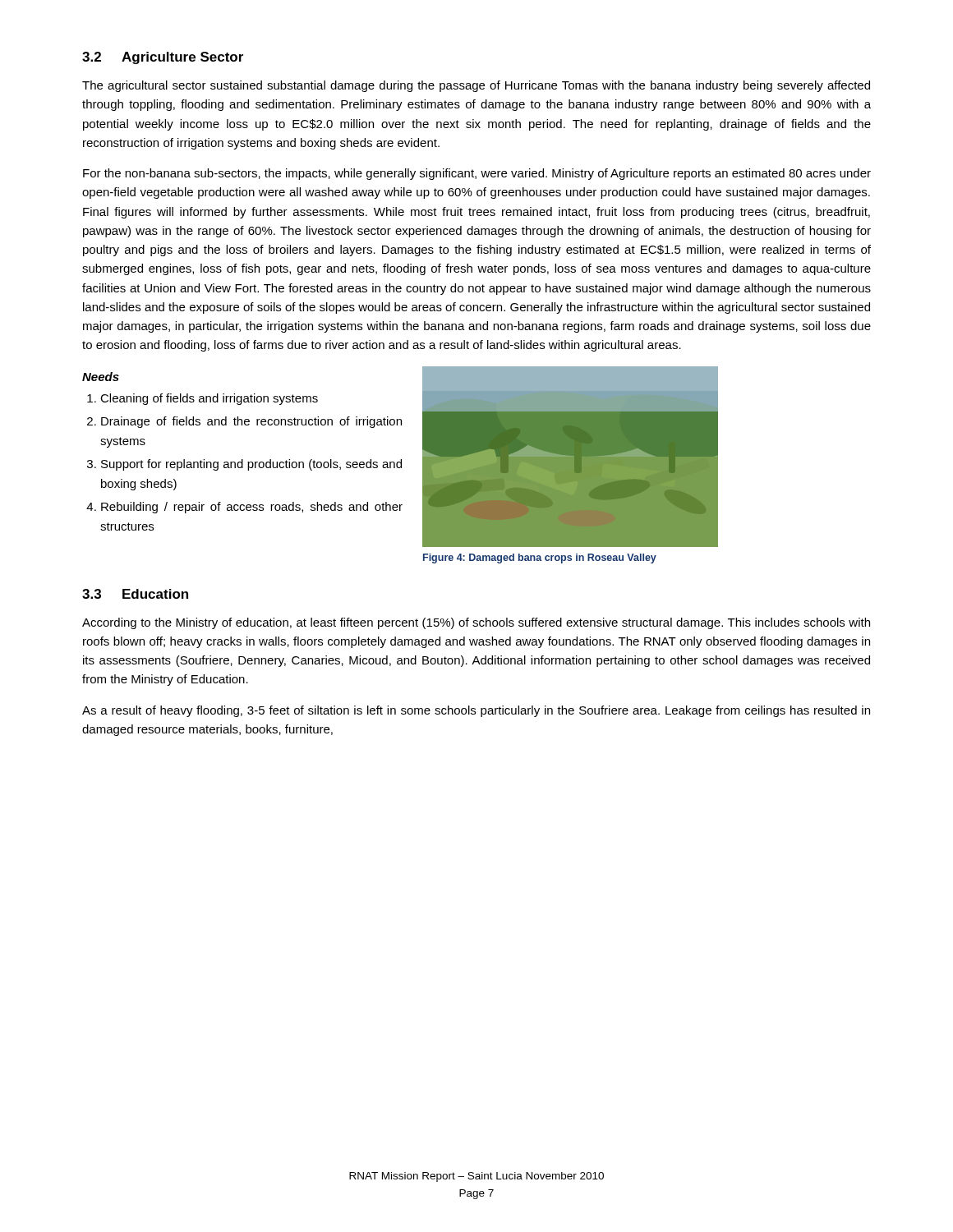
Task: Navigate to the text starting "As a result of heavy flooding, 3-5 feet"
Action: [x=476, y=719]
